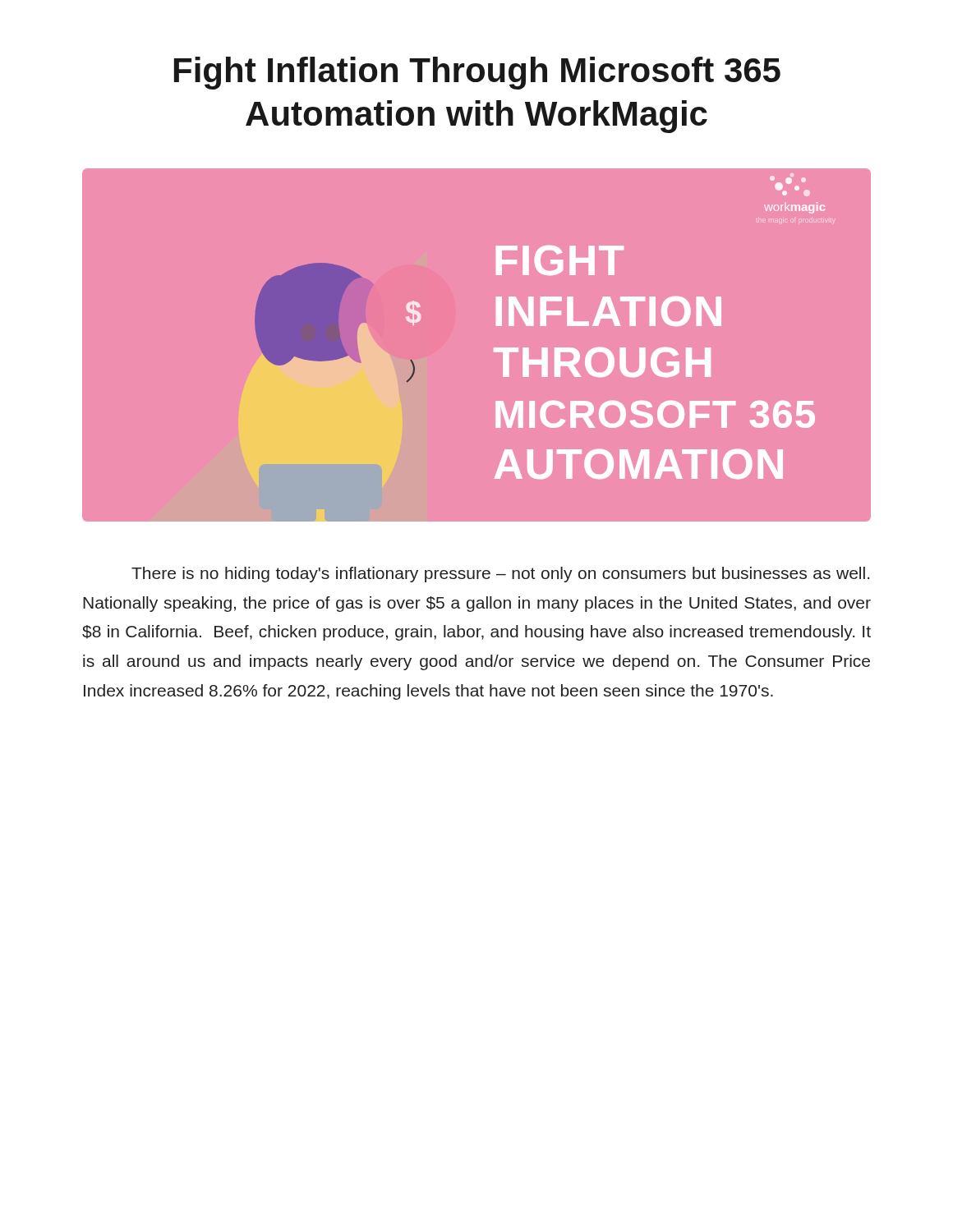Find the text block that says "There is no hiding"

coord(476,632)
